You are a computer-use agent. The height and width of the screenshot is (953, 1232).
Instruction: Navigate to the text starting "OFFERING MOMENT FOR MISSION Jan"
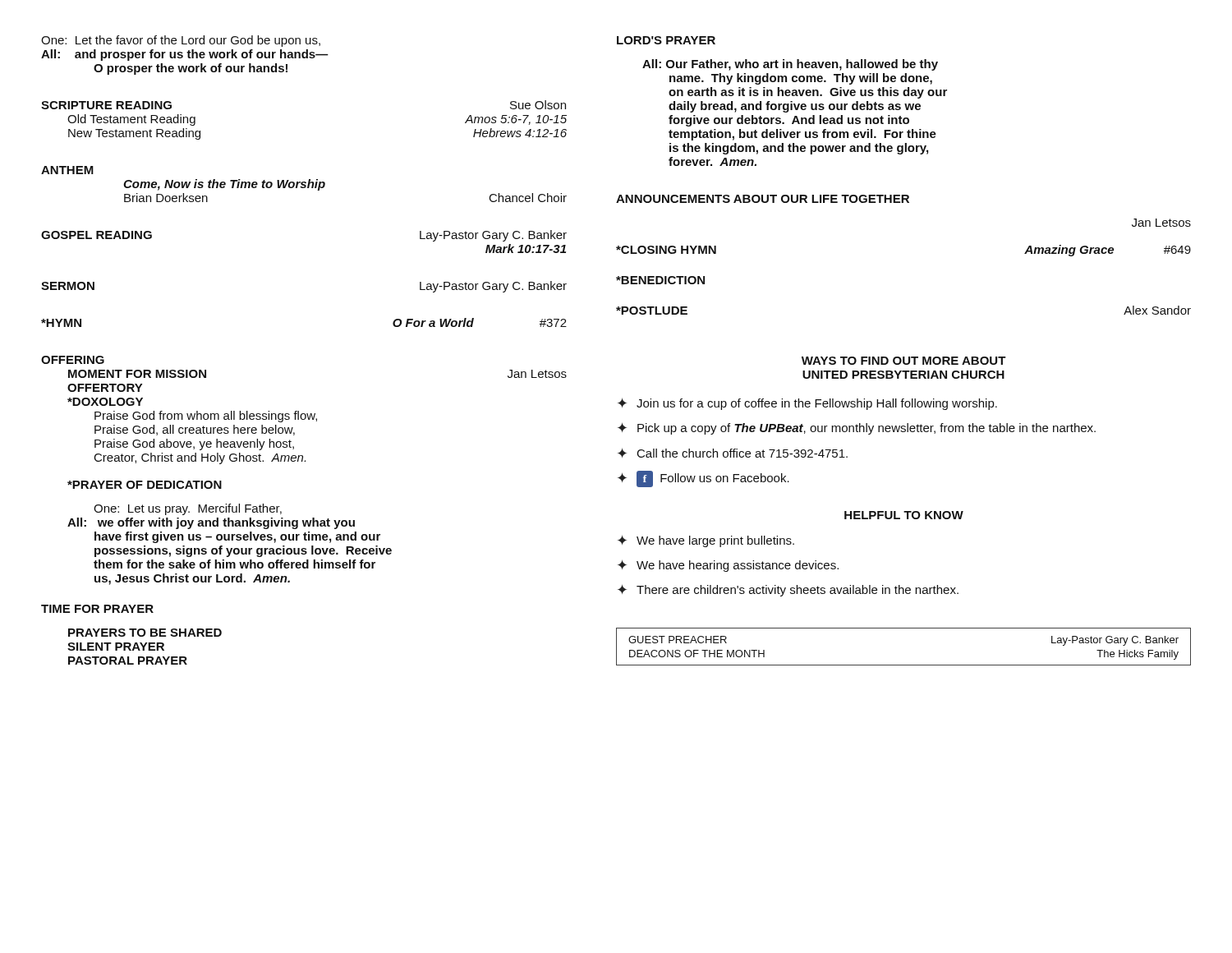pos(304,408)
